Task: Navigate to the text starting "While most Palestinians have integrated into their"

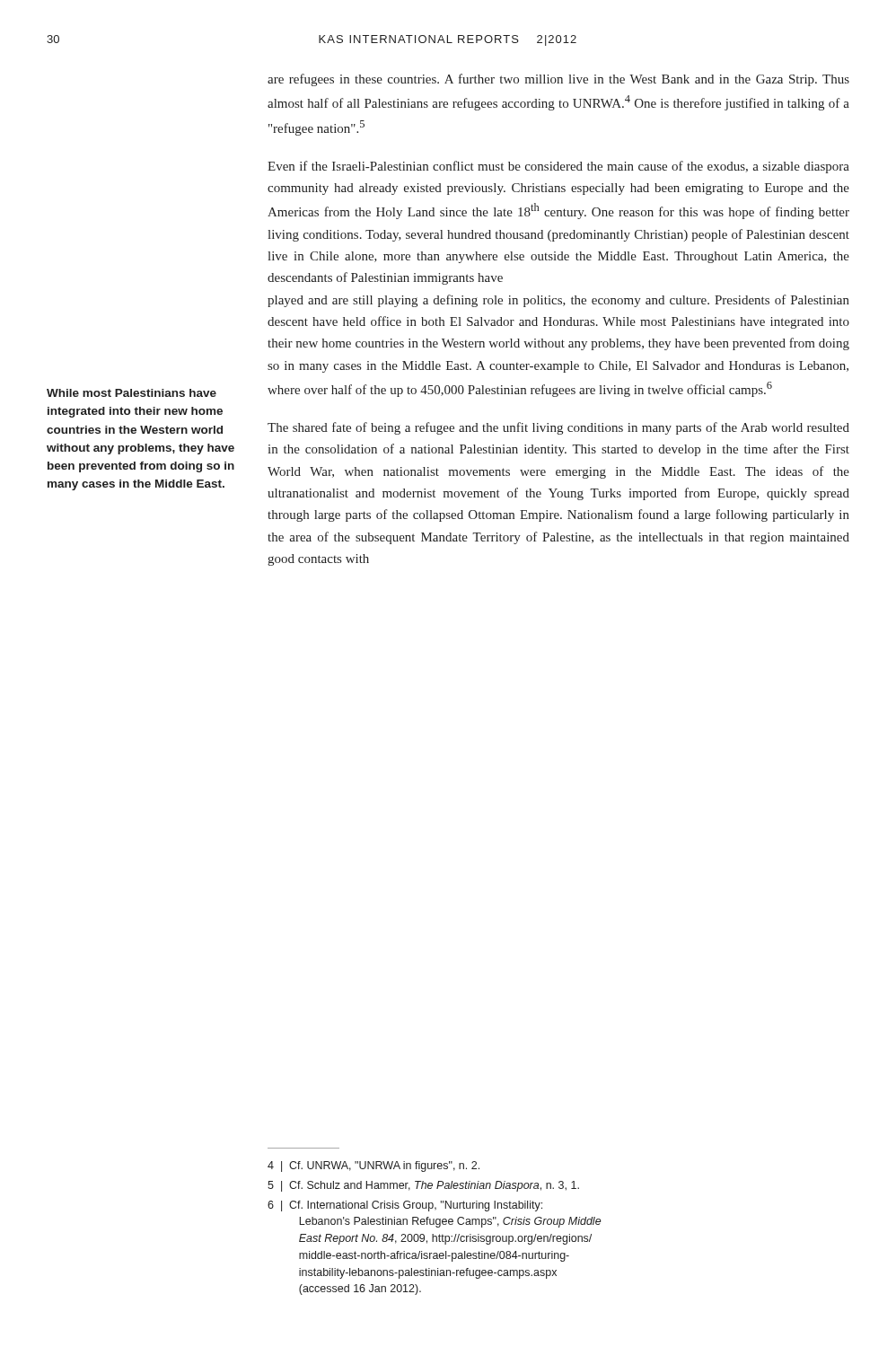Action: [145, 439]
